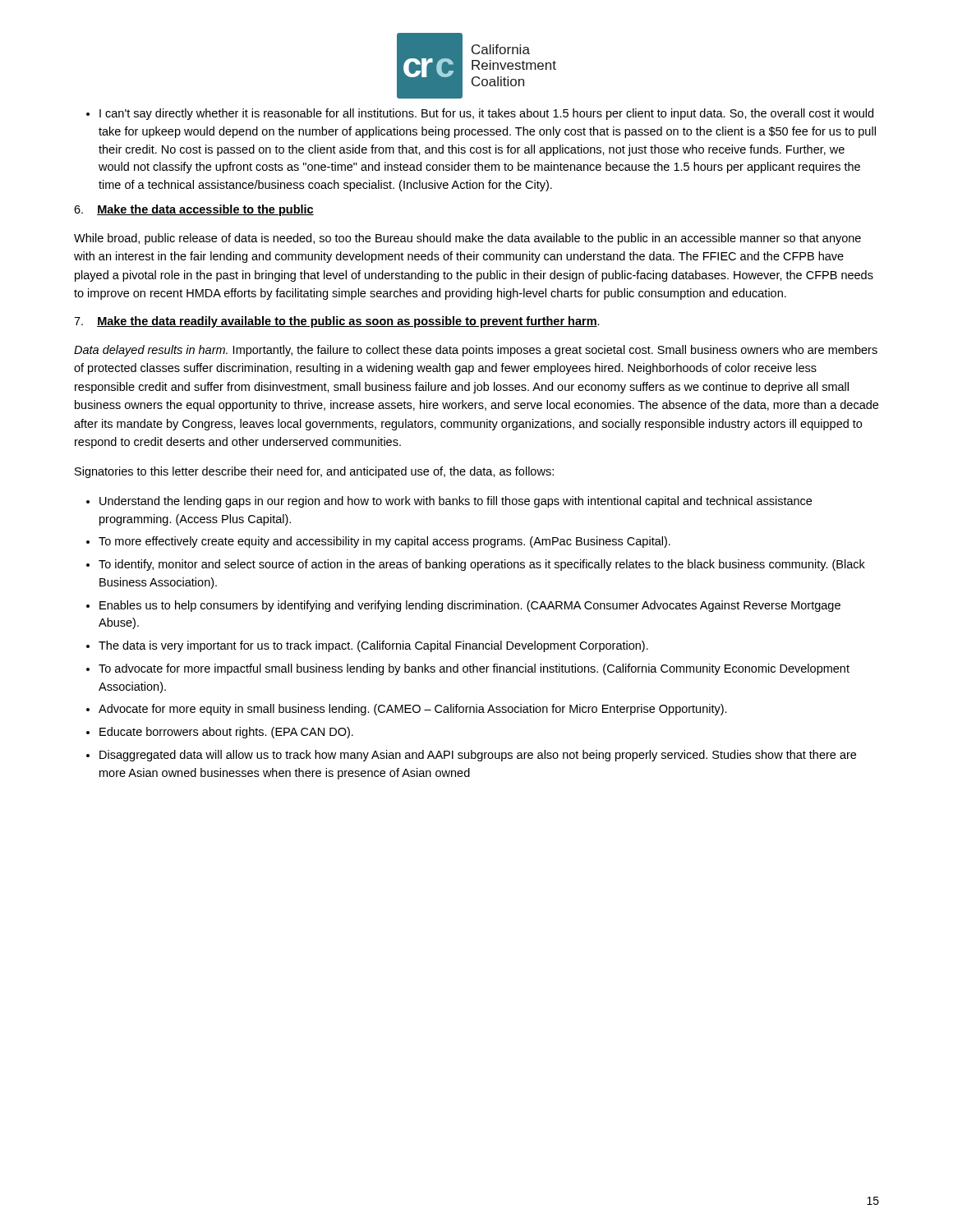953x1232 pixels.
Task: Select the text starting "Advocate for more equity in small business lending."
Action: [x=489, y=710]
